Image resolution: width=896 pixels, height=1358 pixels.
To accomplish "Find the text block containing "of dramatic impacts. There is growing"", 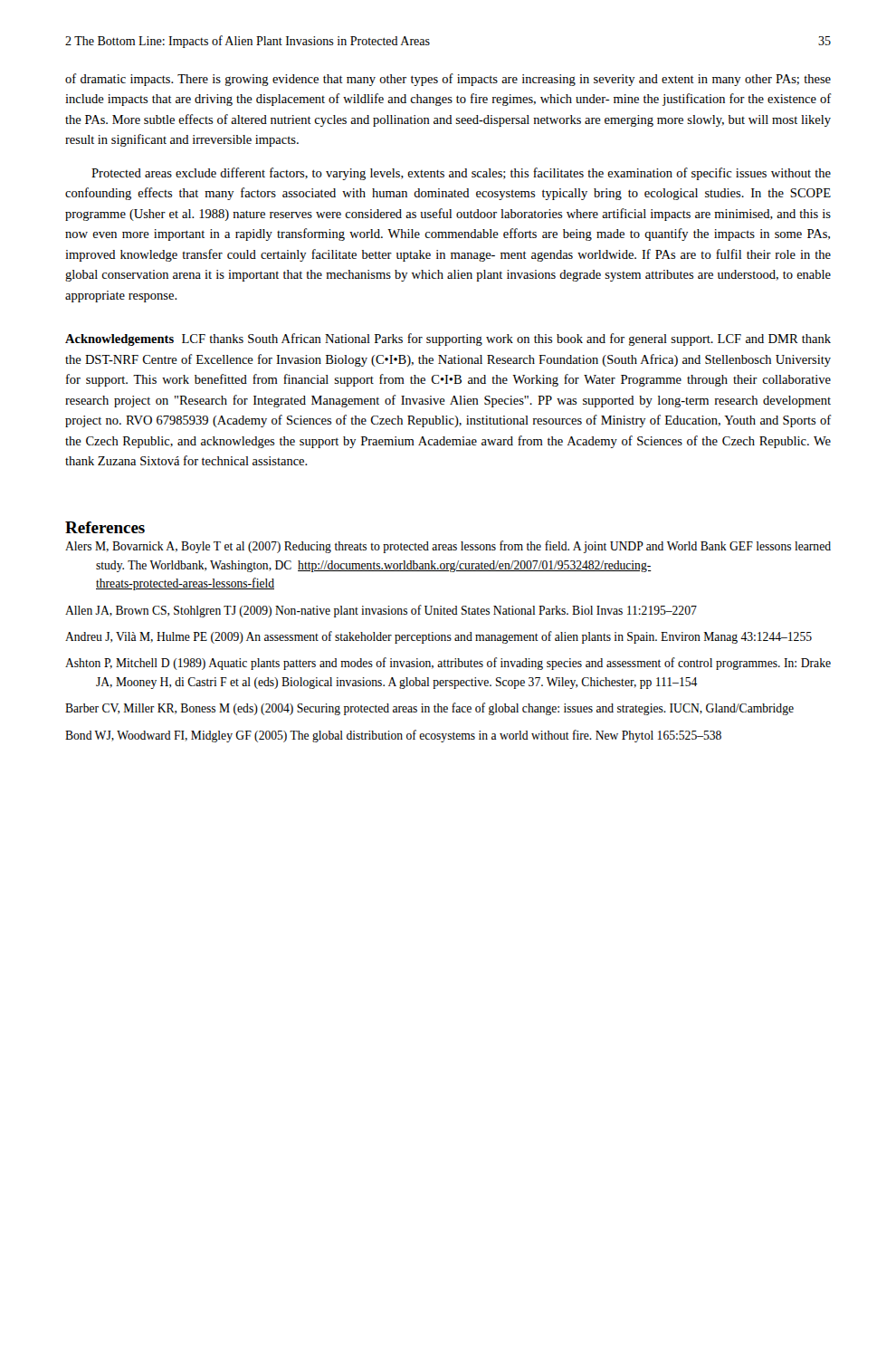I will 448,110.
